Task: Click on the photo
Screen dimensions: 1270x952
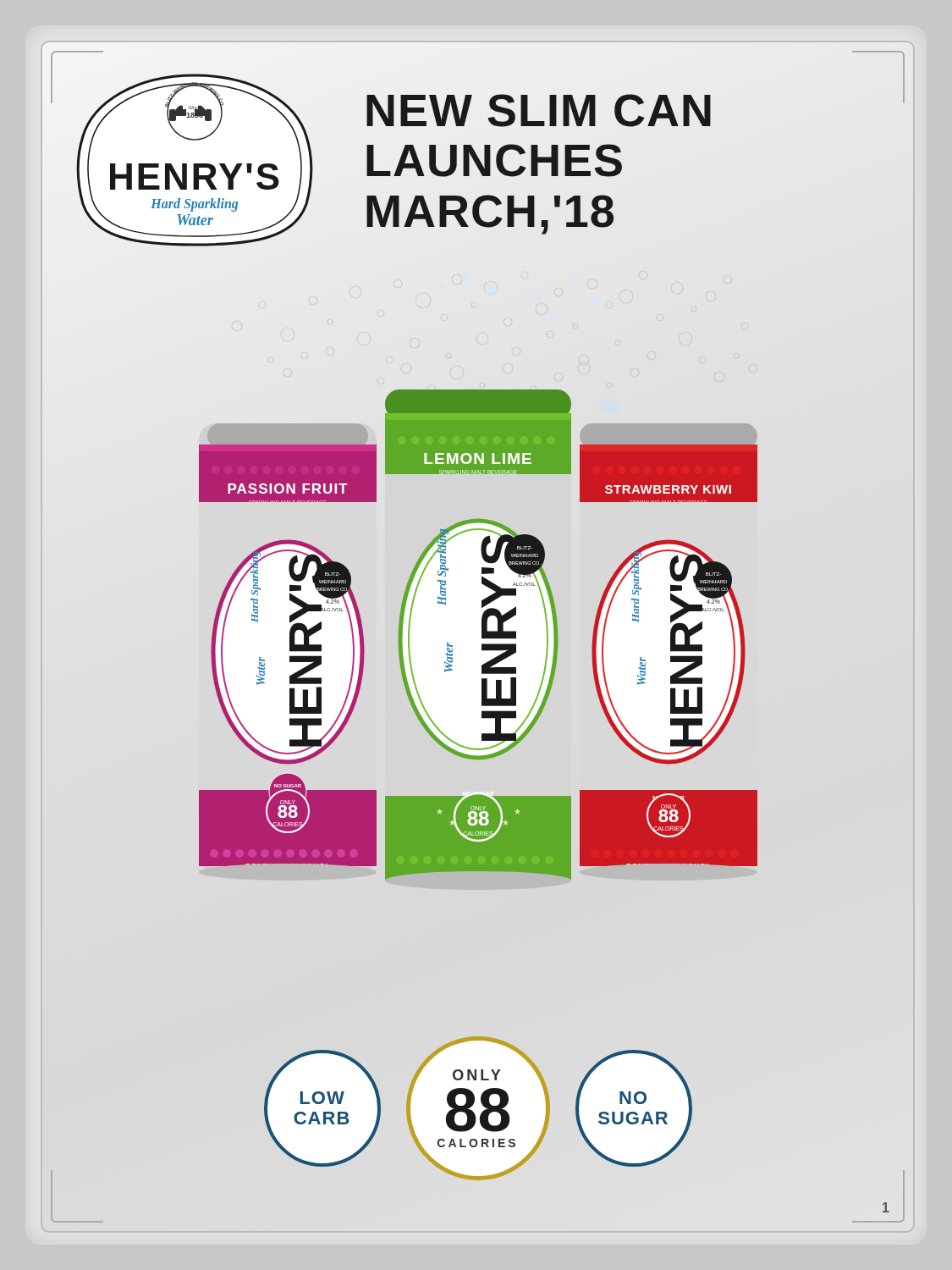Action: point(478,605)
